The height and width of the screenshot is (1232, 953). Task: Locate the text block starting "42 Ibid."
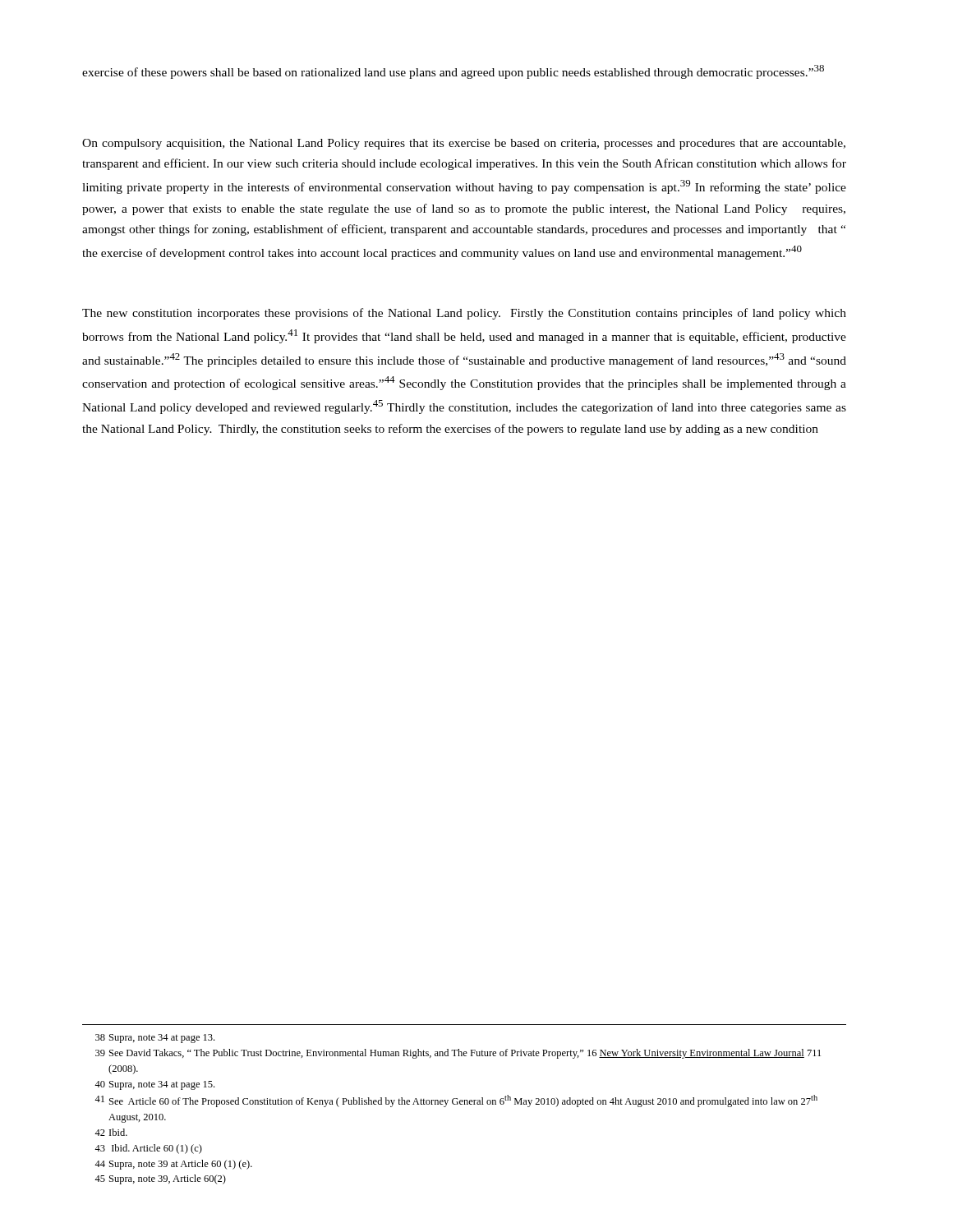(111, 1132)
